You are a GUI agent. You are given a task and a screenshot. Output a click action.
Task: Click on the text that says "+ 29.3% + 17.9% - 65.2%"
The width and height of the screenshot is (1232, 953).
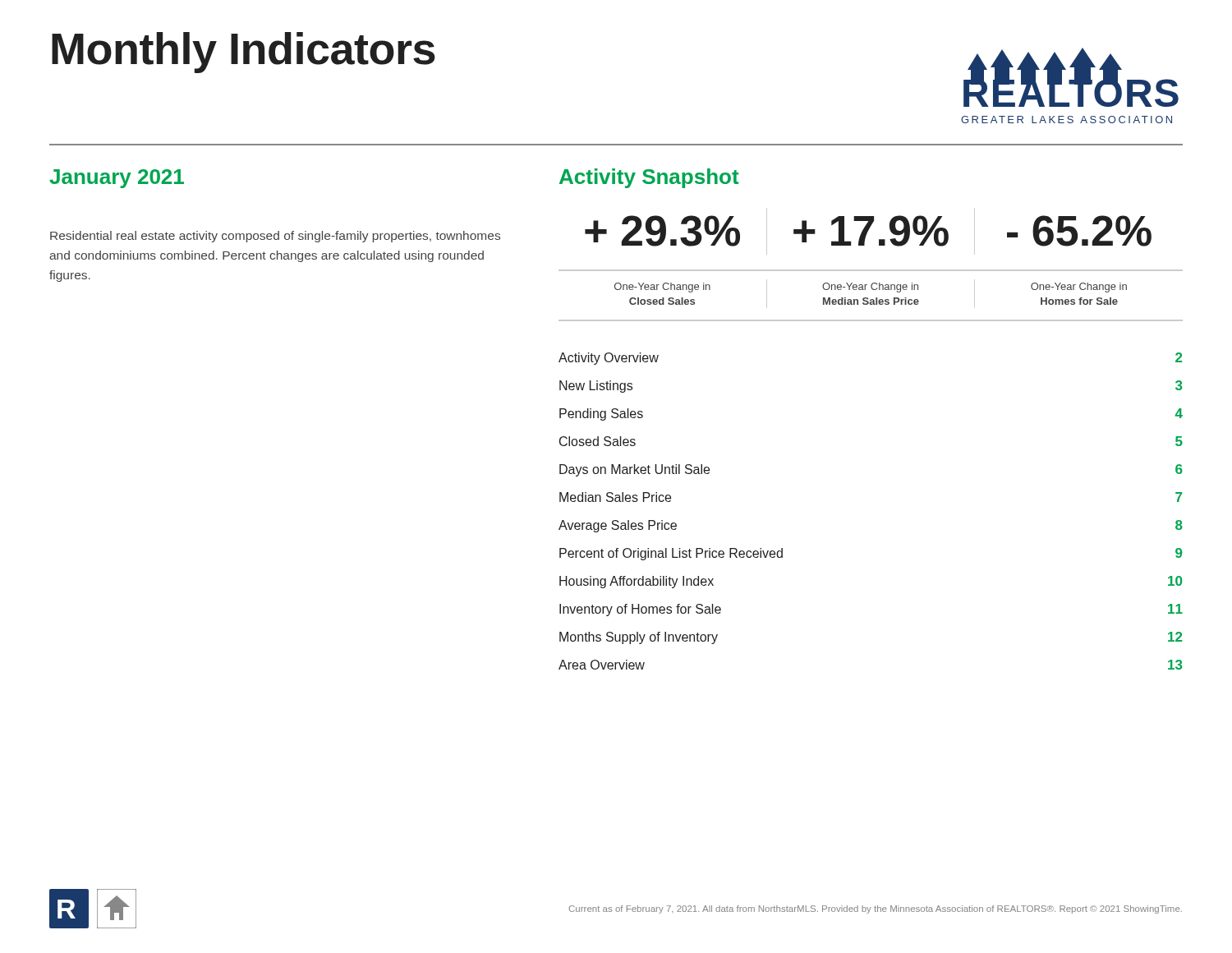(x=871, y=240)
